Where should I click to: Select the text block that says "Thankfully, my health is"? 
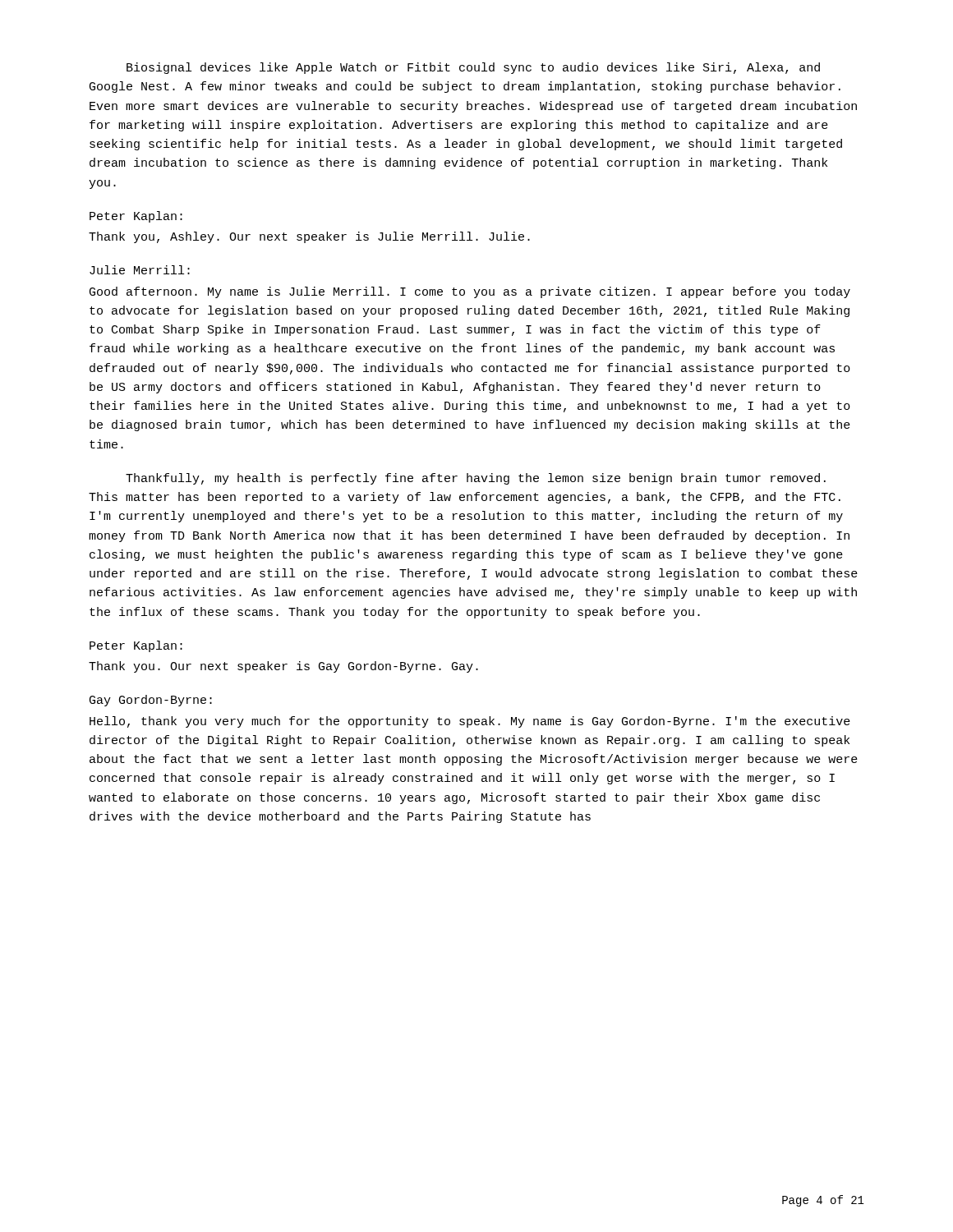click(x=476, y=546)
